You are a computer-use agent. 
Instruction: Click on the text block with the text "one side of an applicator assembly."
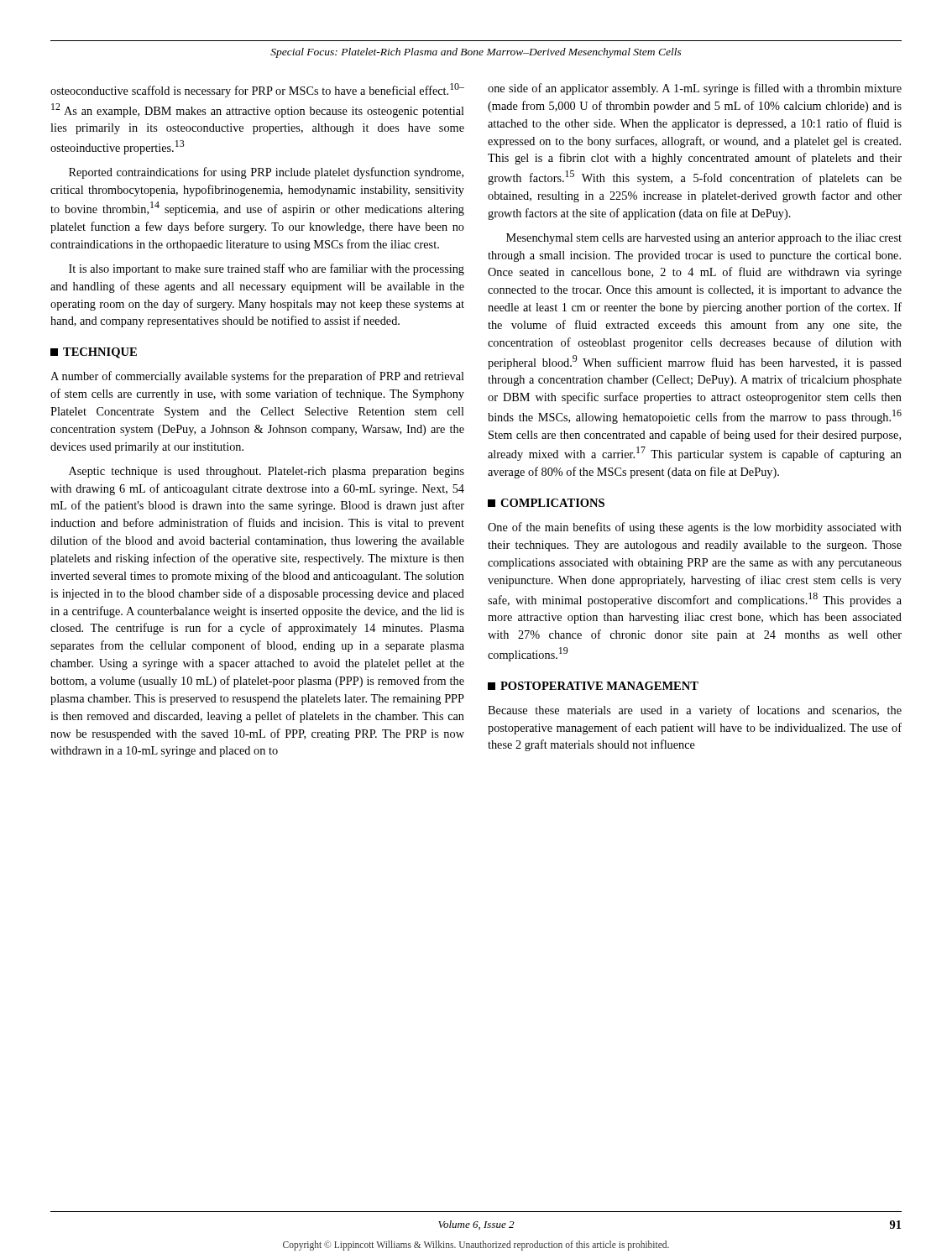(695, 280)
